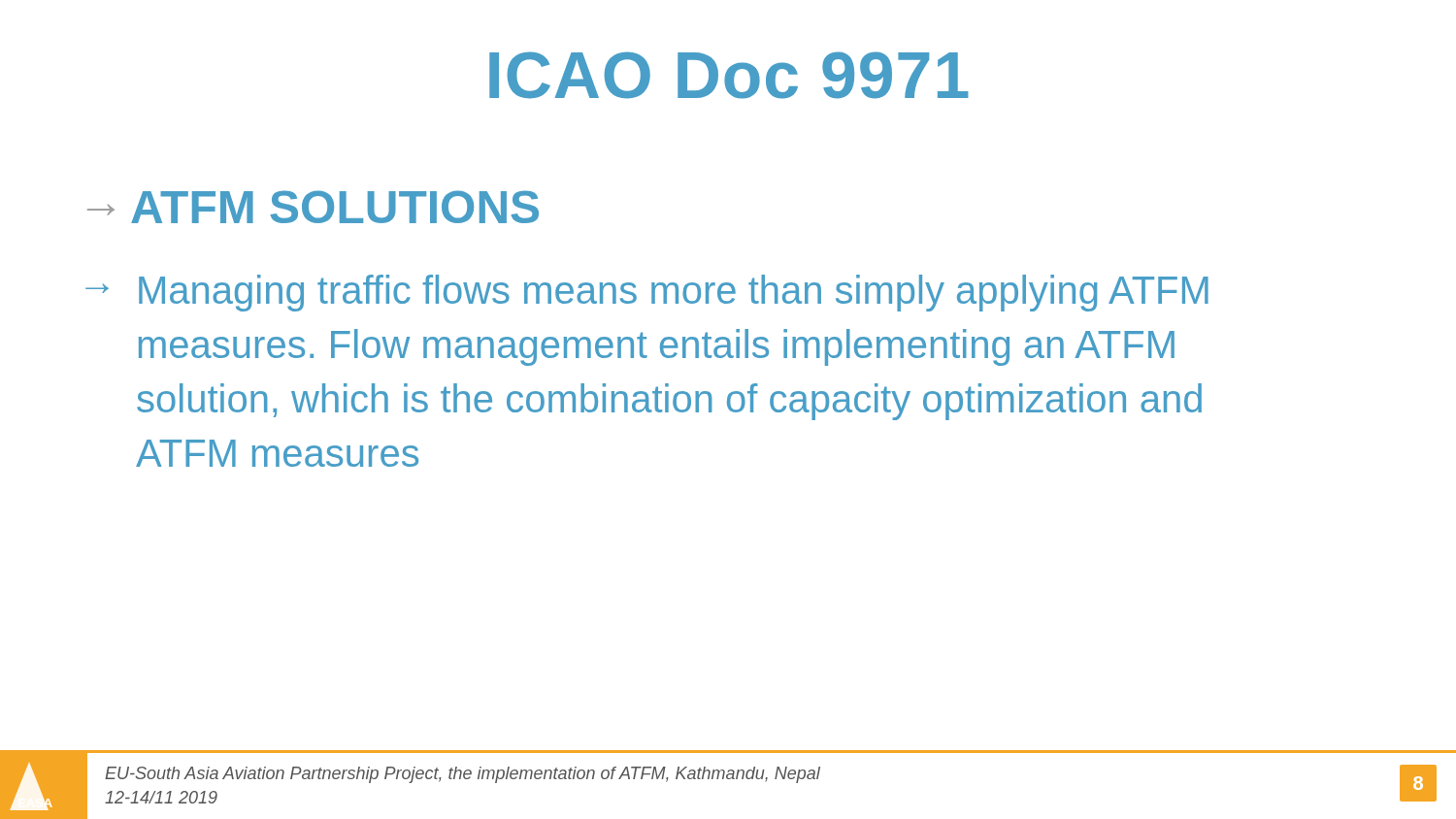
Task: Locate the element starting "→ATFM SOLUTIONS"
Action: [x=309, y=207]
